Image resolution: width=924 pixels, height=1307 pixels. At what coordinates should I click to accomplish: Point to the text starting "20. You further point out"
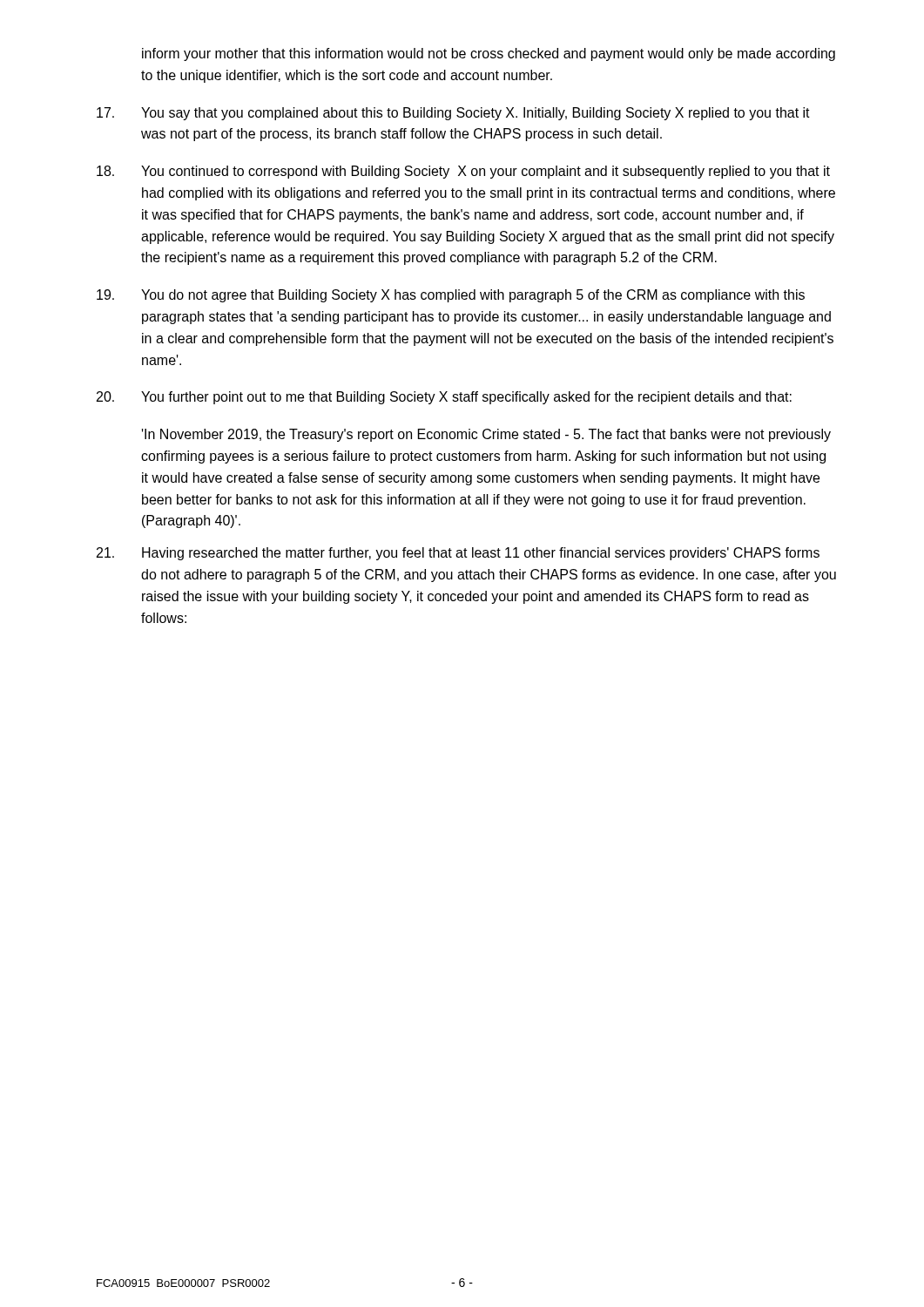point(466,398)
